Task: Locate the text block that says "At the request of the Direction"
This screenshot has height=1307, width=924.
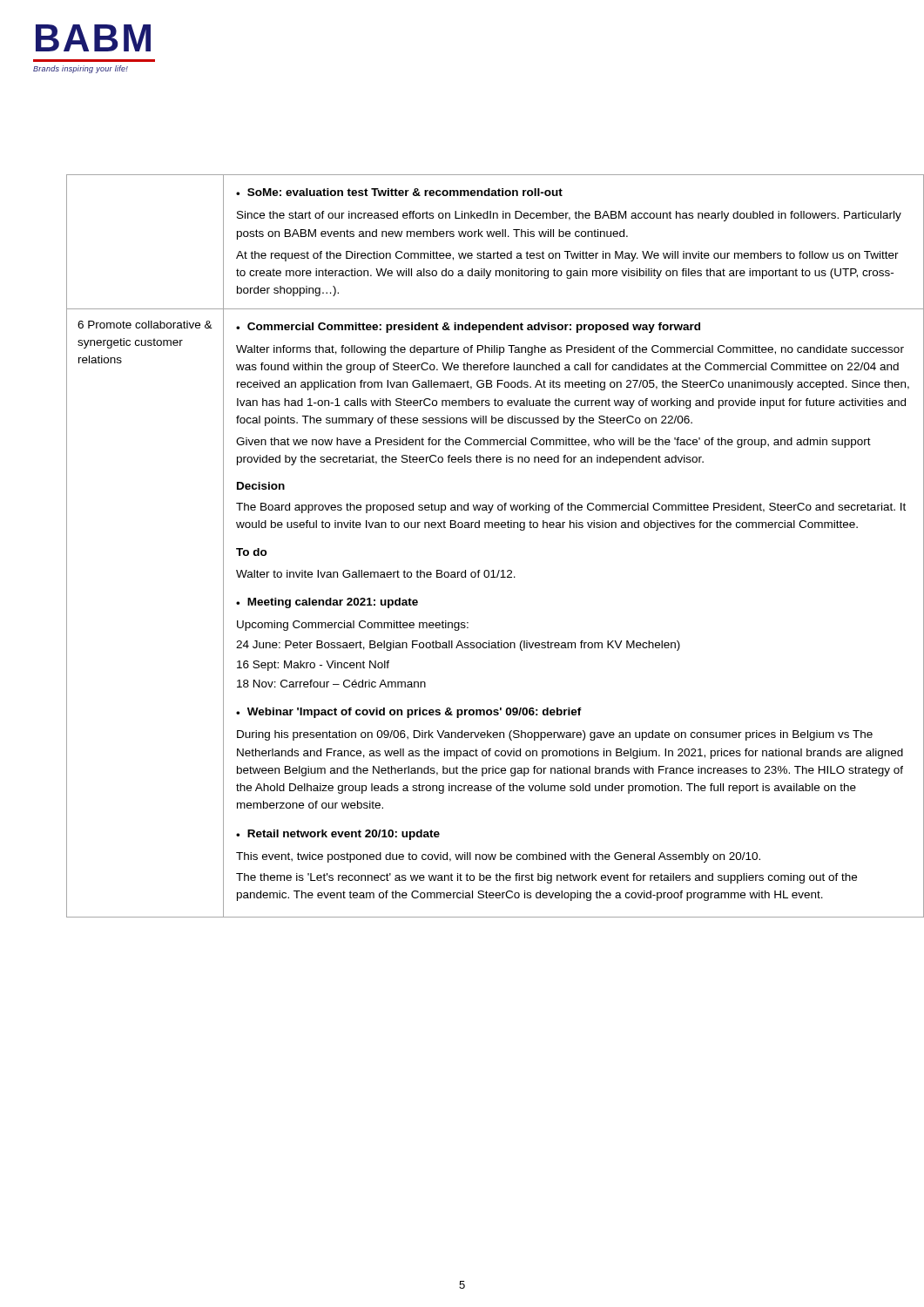Action: pos(567,272)
